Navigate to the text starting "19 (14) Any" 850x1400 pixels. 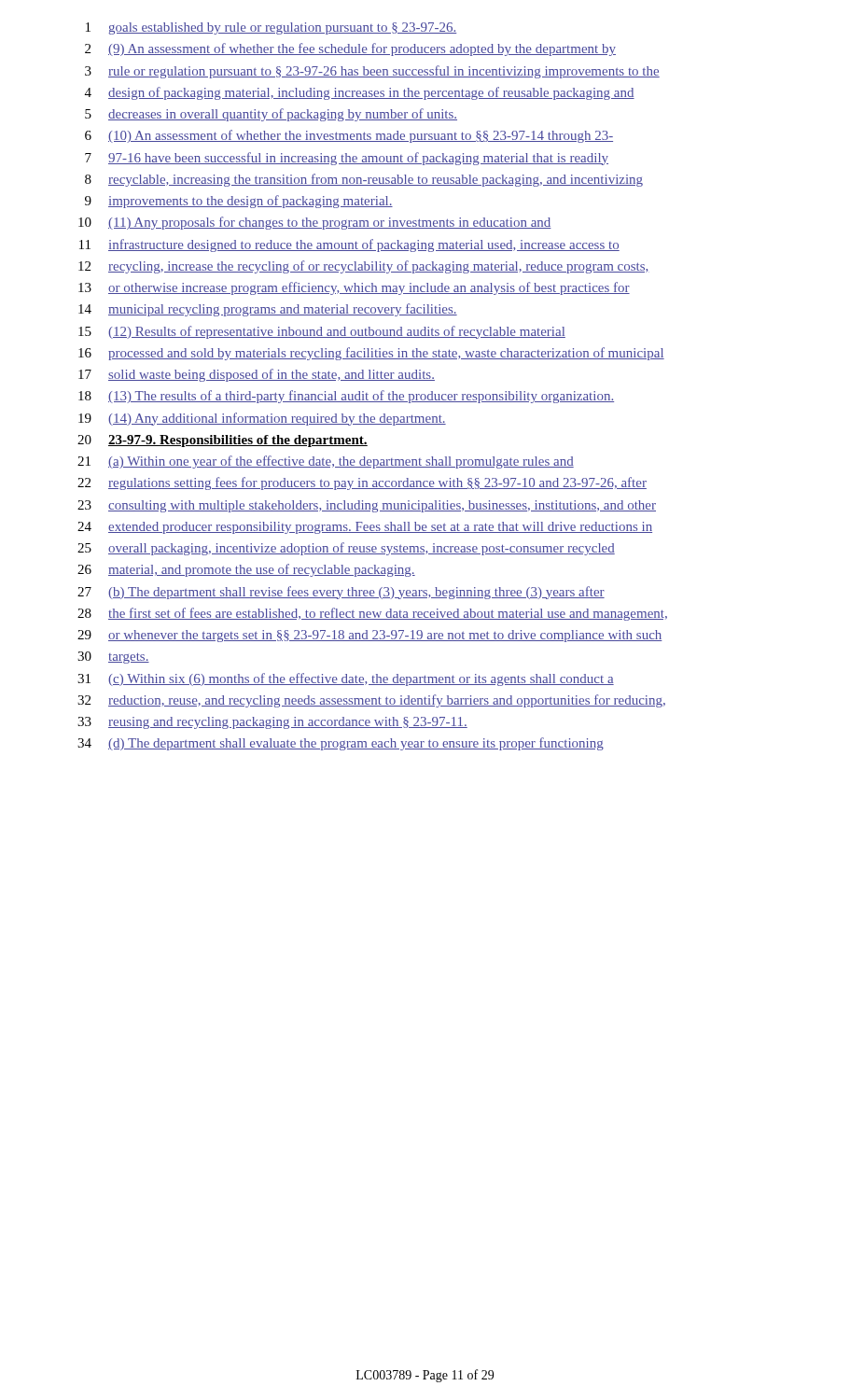coord(425,418)
